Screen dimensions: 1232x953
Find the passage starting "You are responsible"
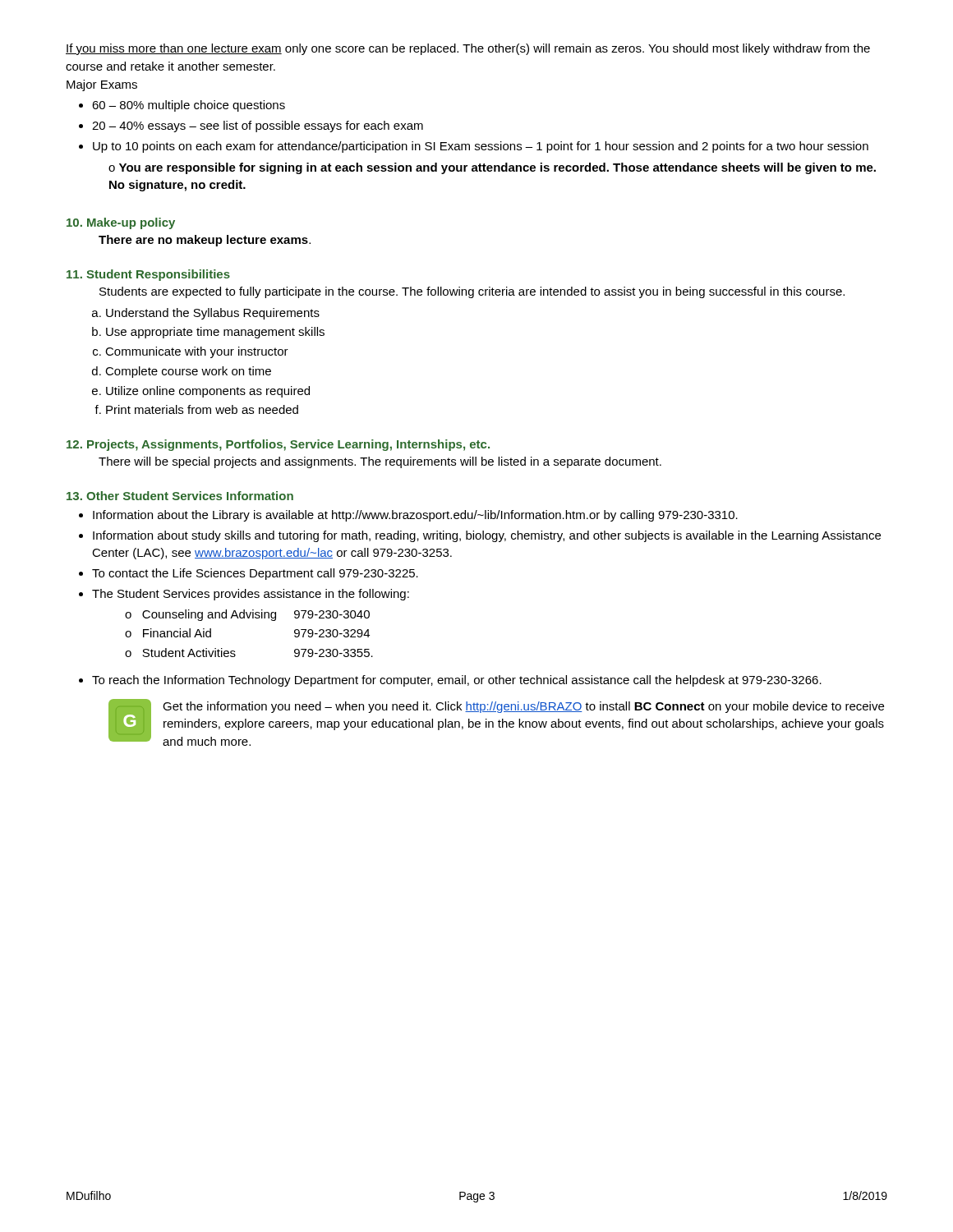pyautogui.click(x=493, y=176)
